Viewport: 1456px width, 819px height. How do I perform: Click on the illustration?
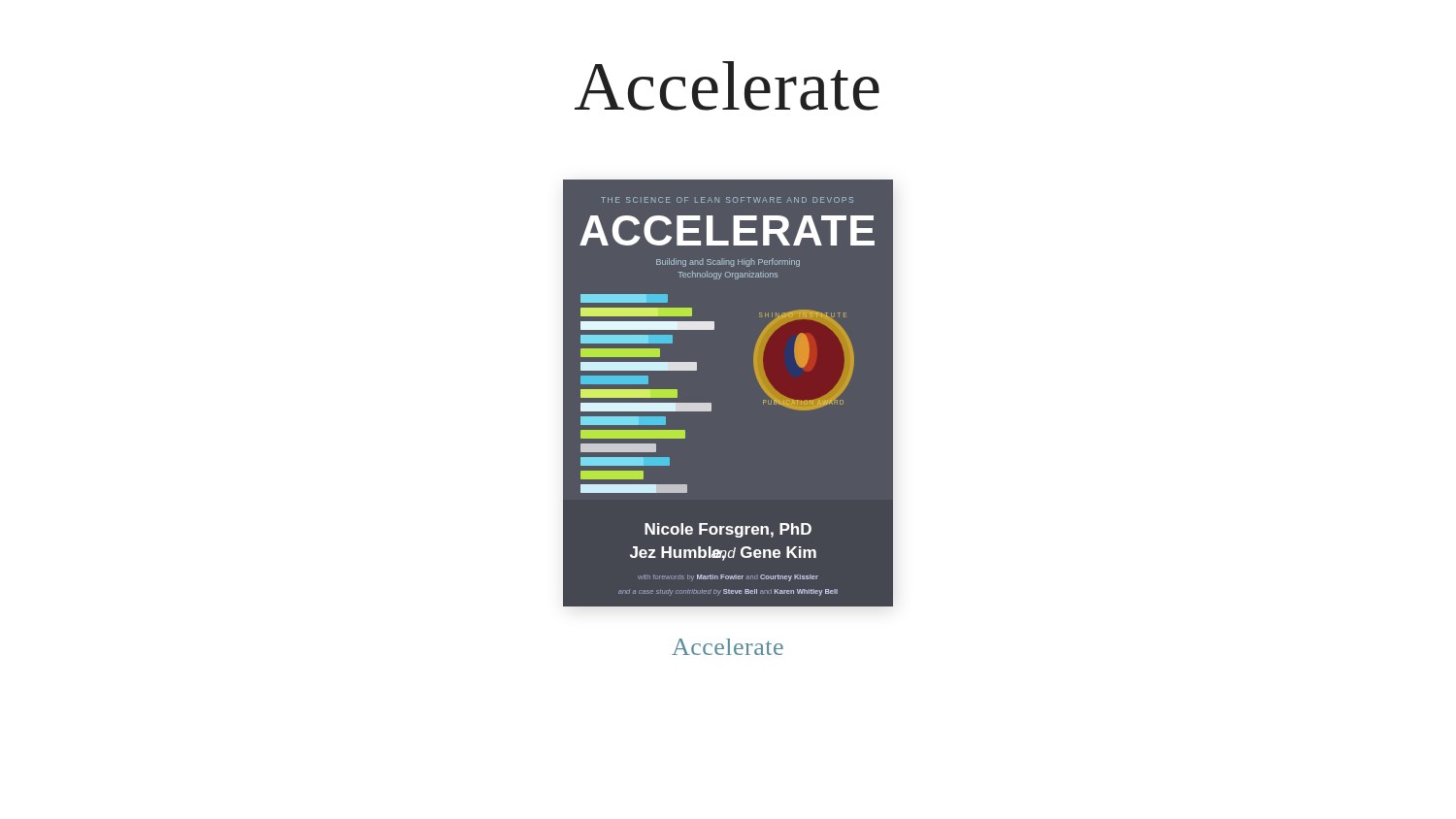coord(728,393)
